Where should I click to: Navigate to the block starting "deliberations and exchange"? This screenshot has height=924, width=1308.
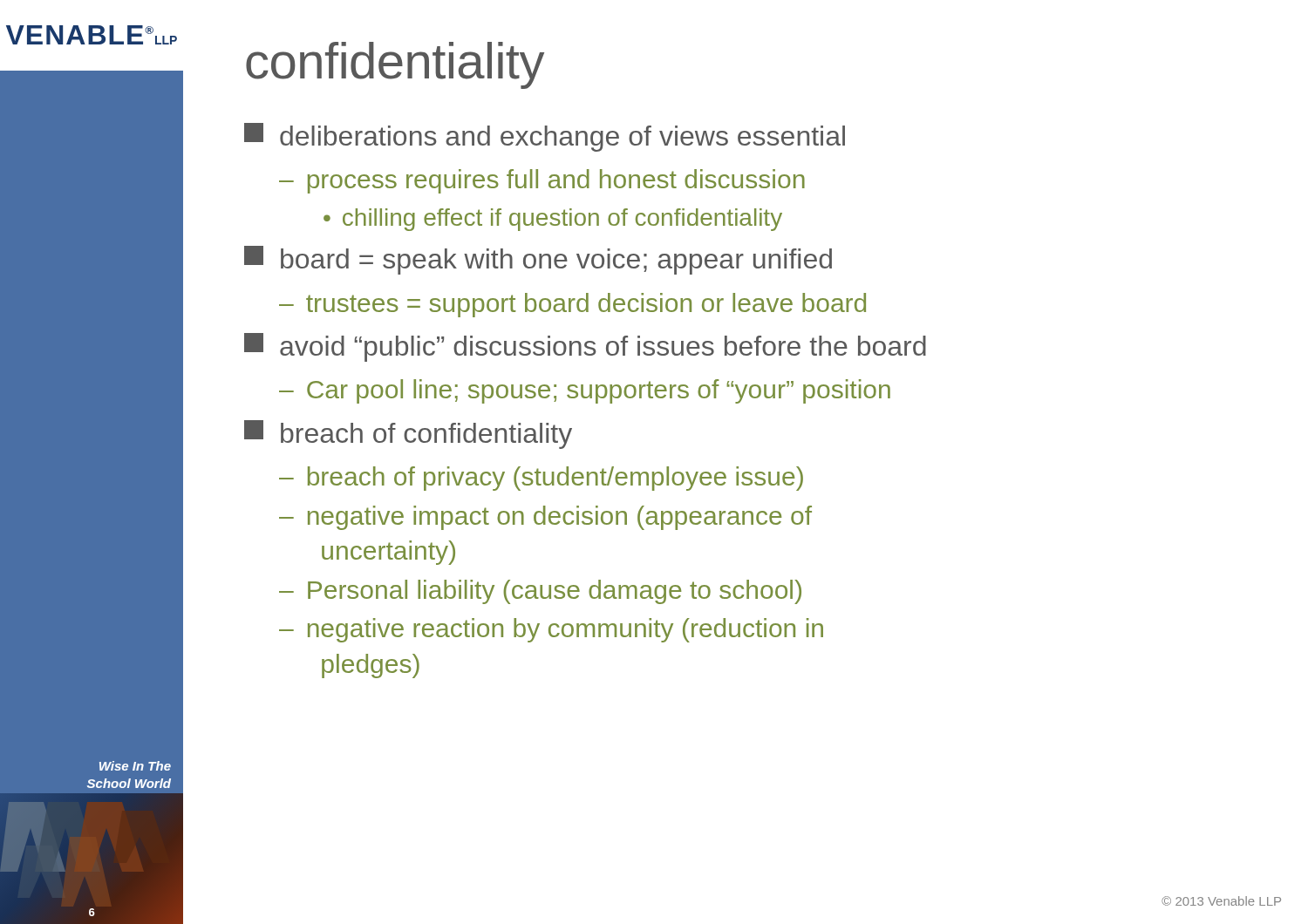coord(546,136)
